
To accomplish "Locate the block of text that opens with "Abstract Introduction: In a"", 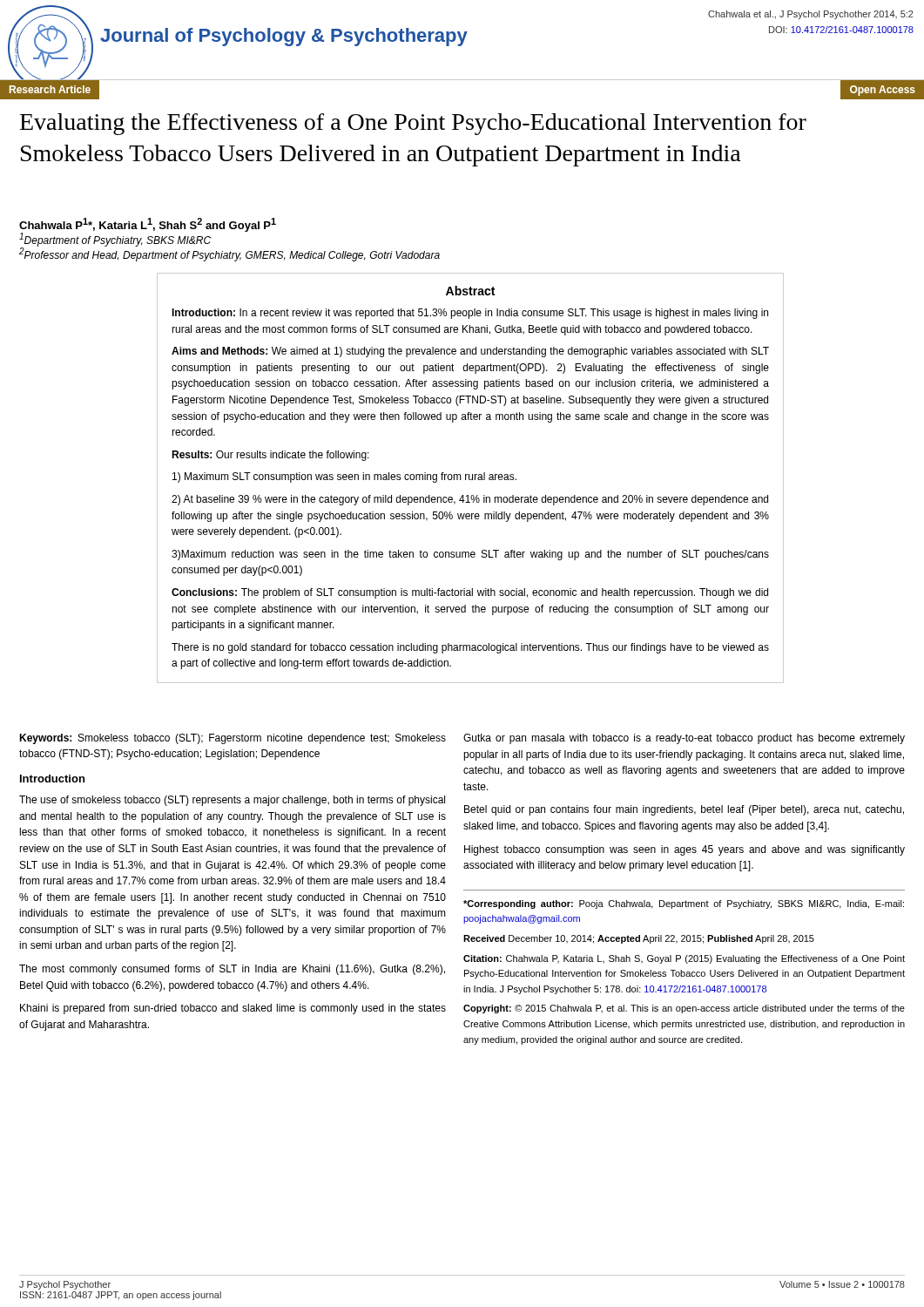I will point(470,478).
